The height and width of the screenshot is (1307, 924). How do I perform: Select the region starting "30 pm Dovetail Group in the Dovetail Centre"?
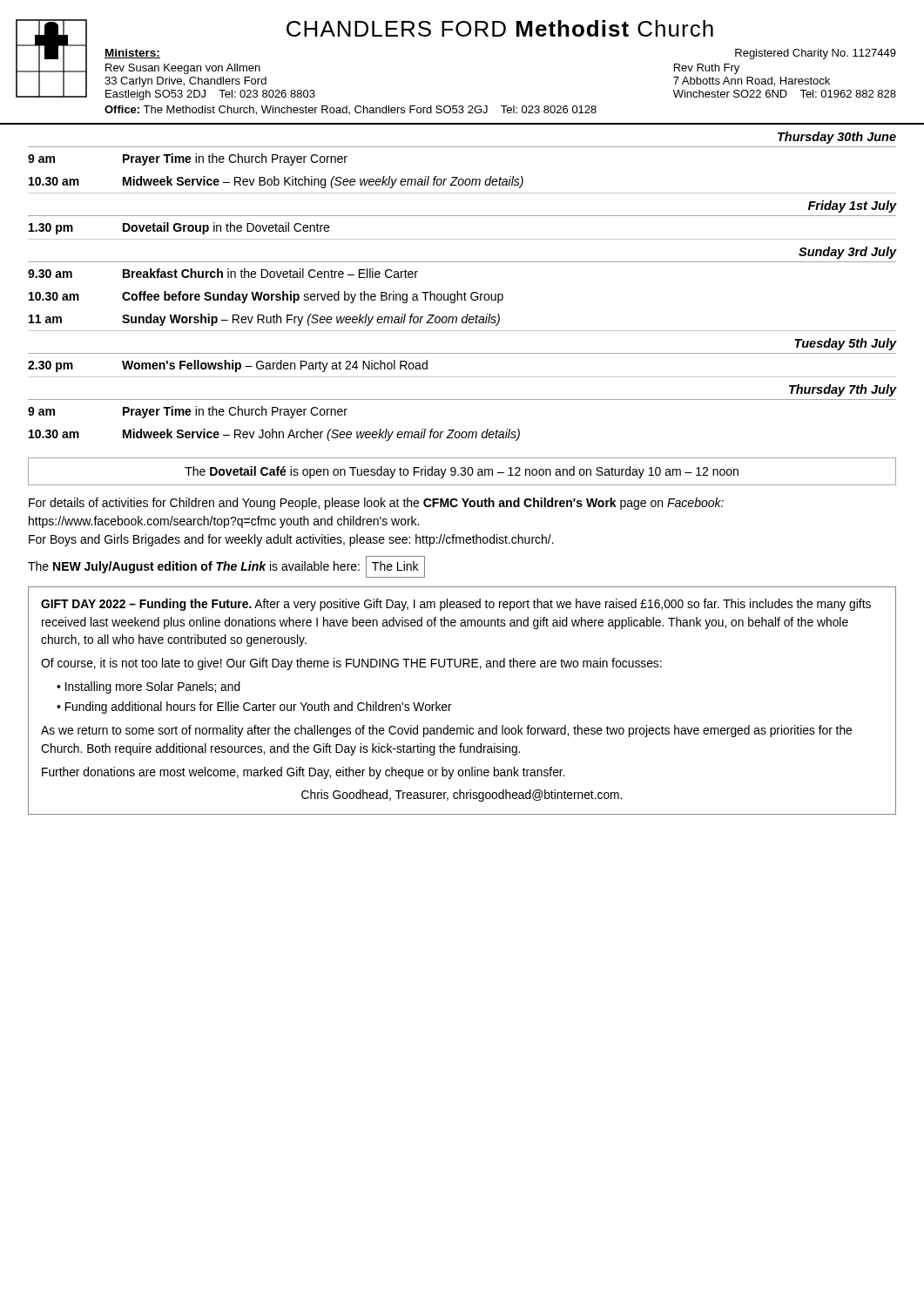[x=462, y=227]
